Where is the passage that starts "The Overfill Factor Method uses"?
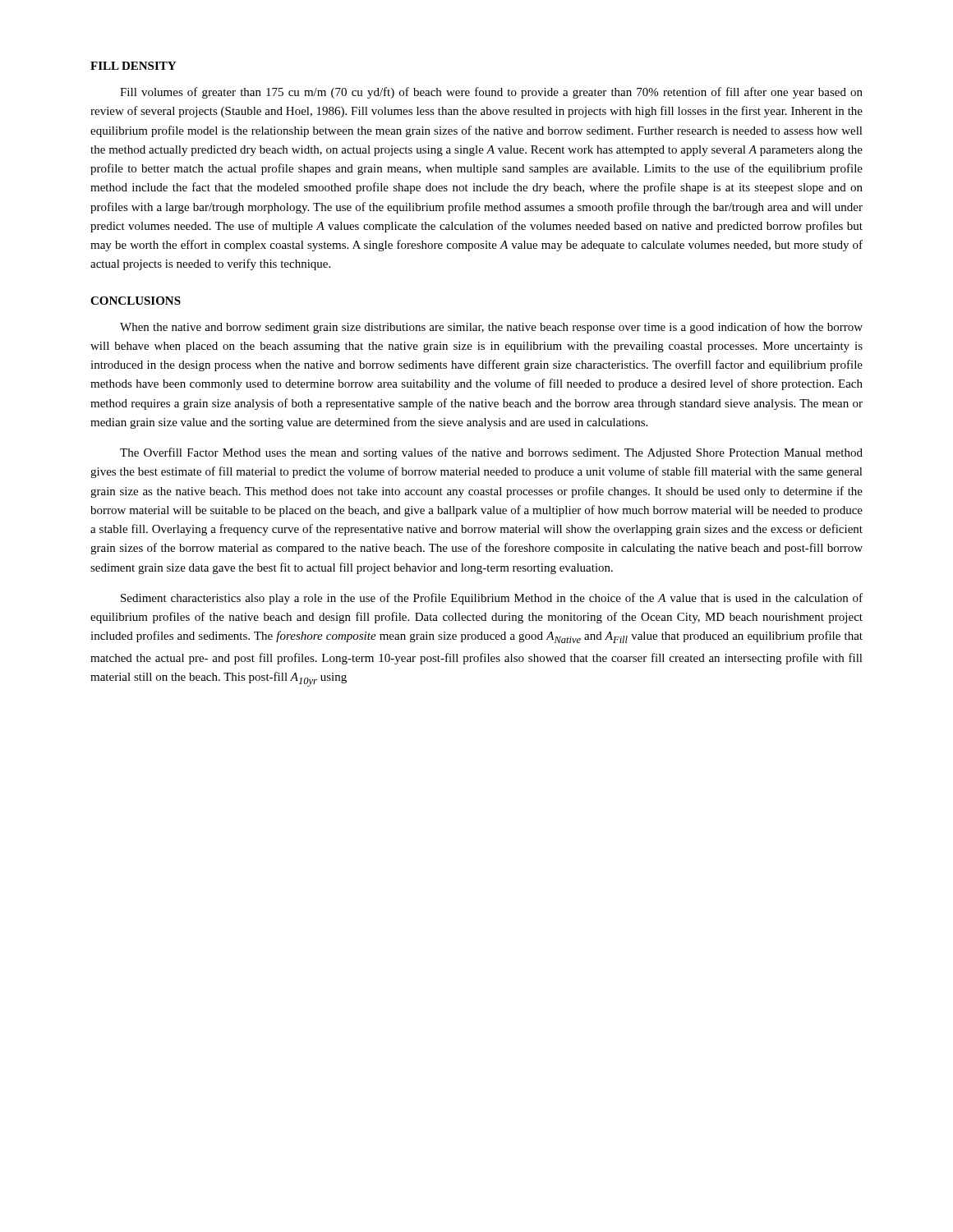 point(476,510)
